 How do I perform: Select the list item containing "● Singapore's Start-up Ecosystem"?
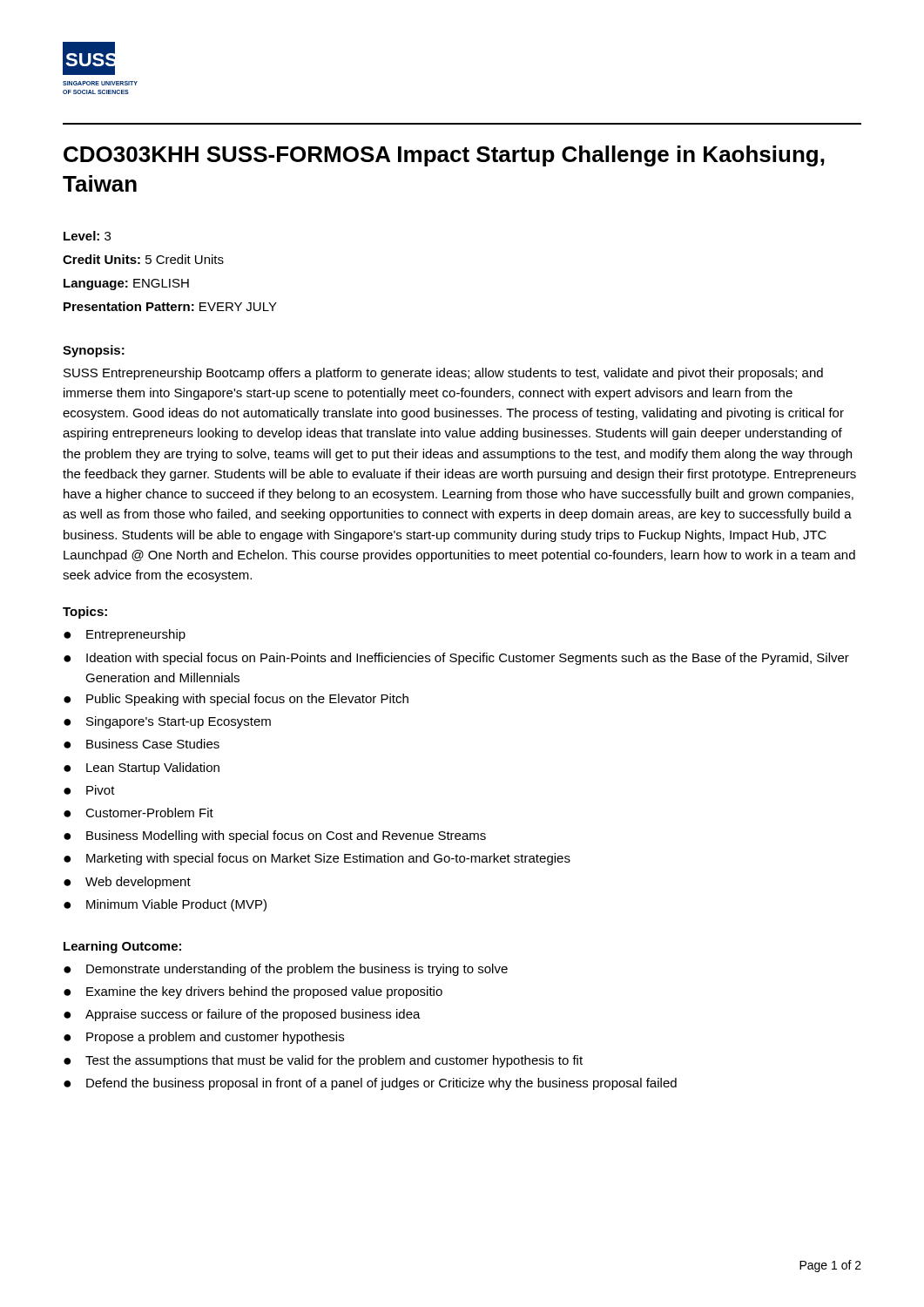[x=167, y=722]
